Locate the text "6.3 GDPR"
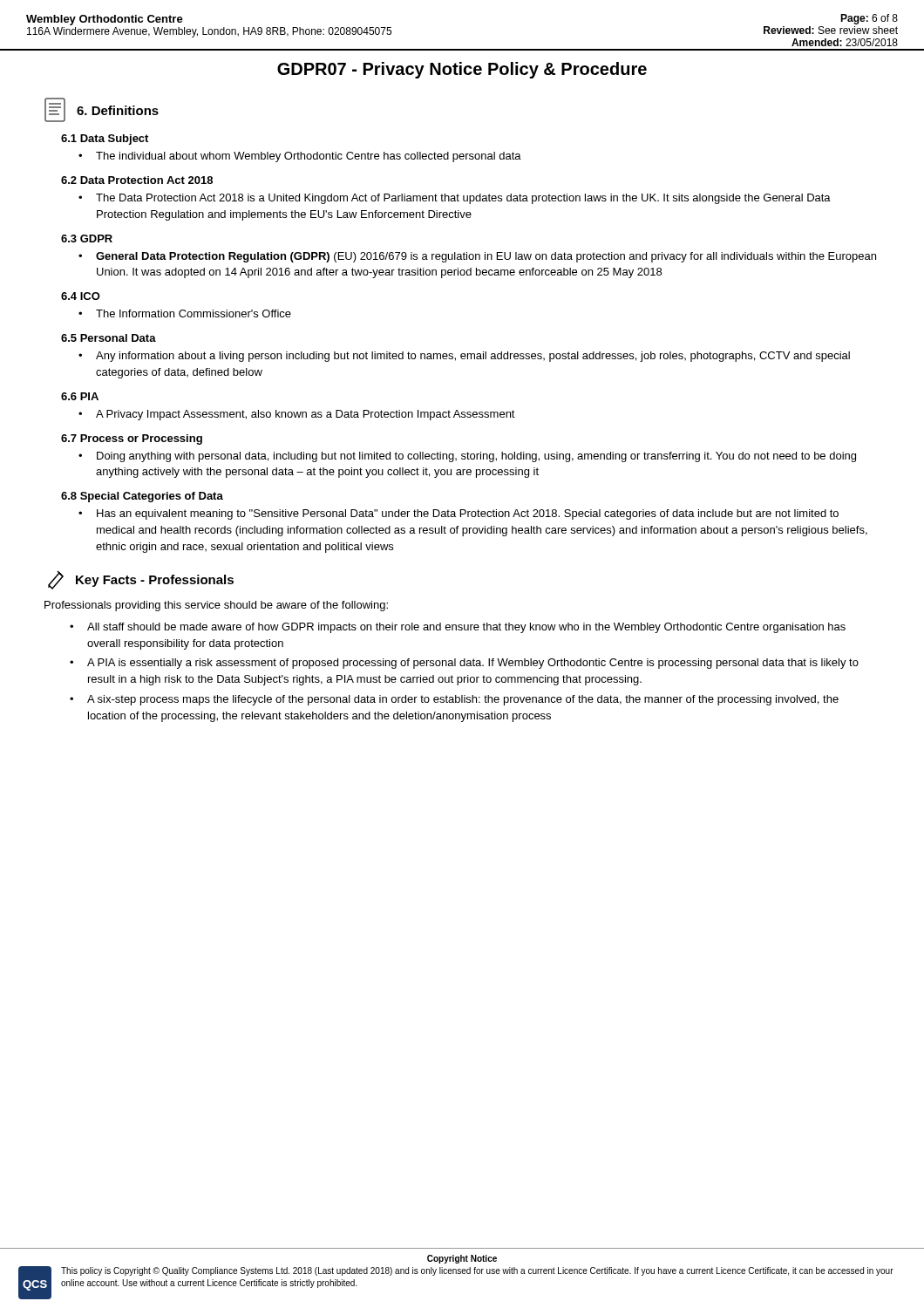 point(87,238)
